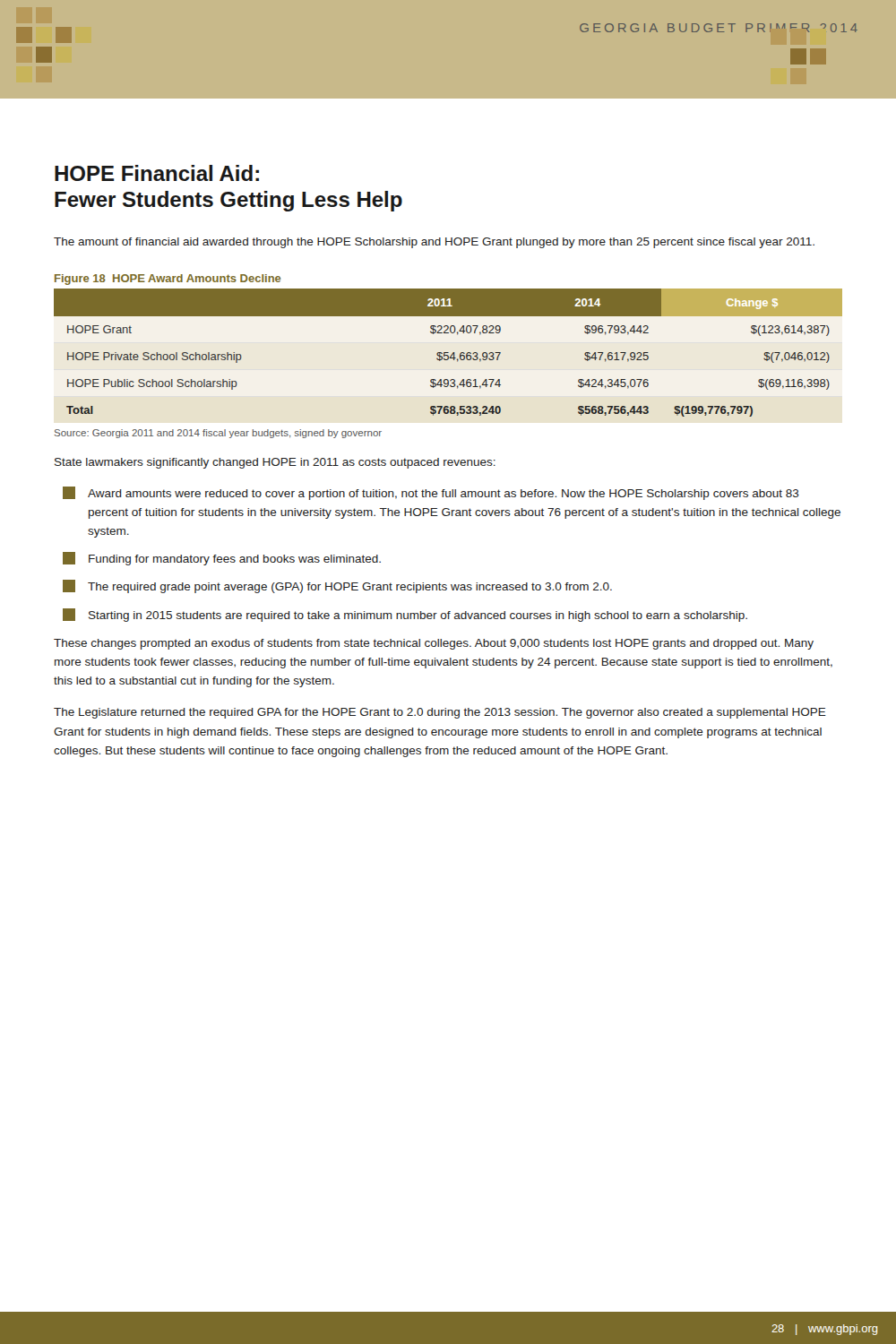The image size is (896, 1344).
Task: Find the caption on this page that starts "Figure 18 HOPE"
Action: click(x=167, y=278)
